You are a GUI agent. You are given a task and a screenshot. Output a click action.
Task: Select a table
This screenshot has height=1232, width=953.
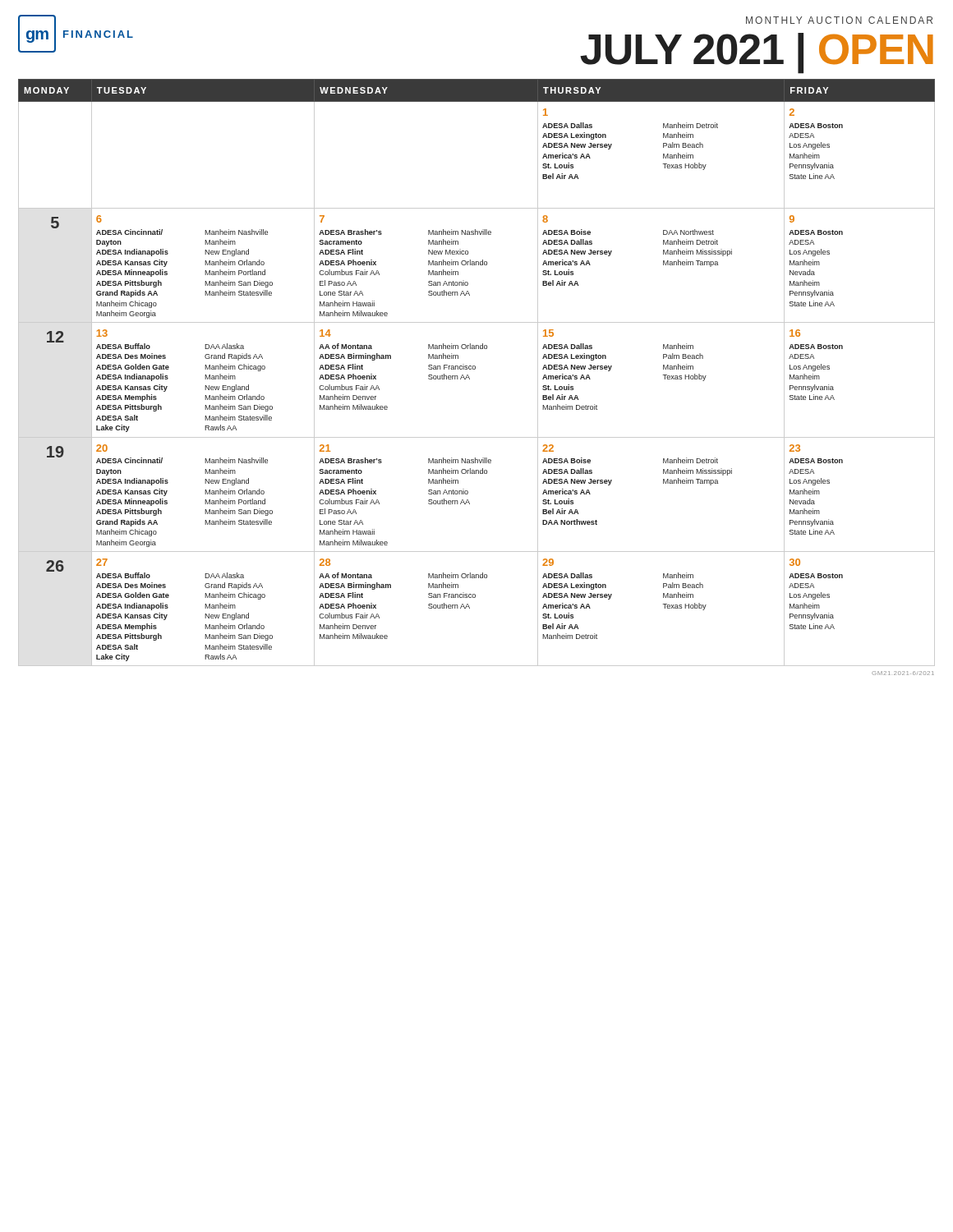[476, 373]
